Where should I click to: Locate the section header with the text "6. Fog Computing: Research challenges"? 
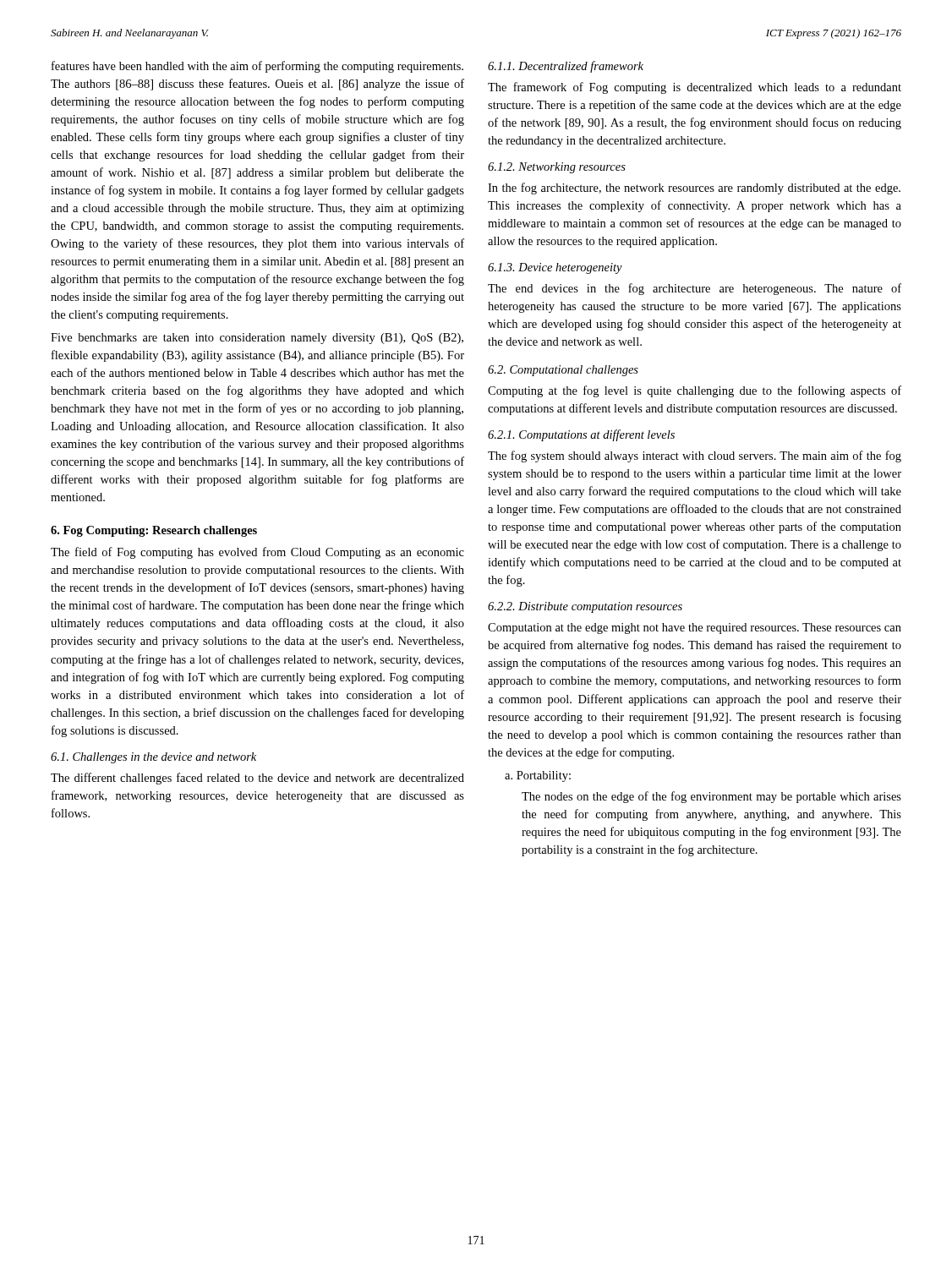(x=154, y=530)
